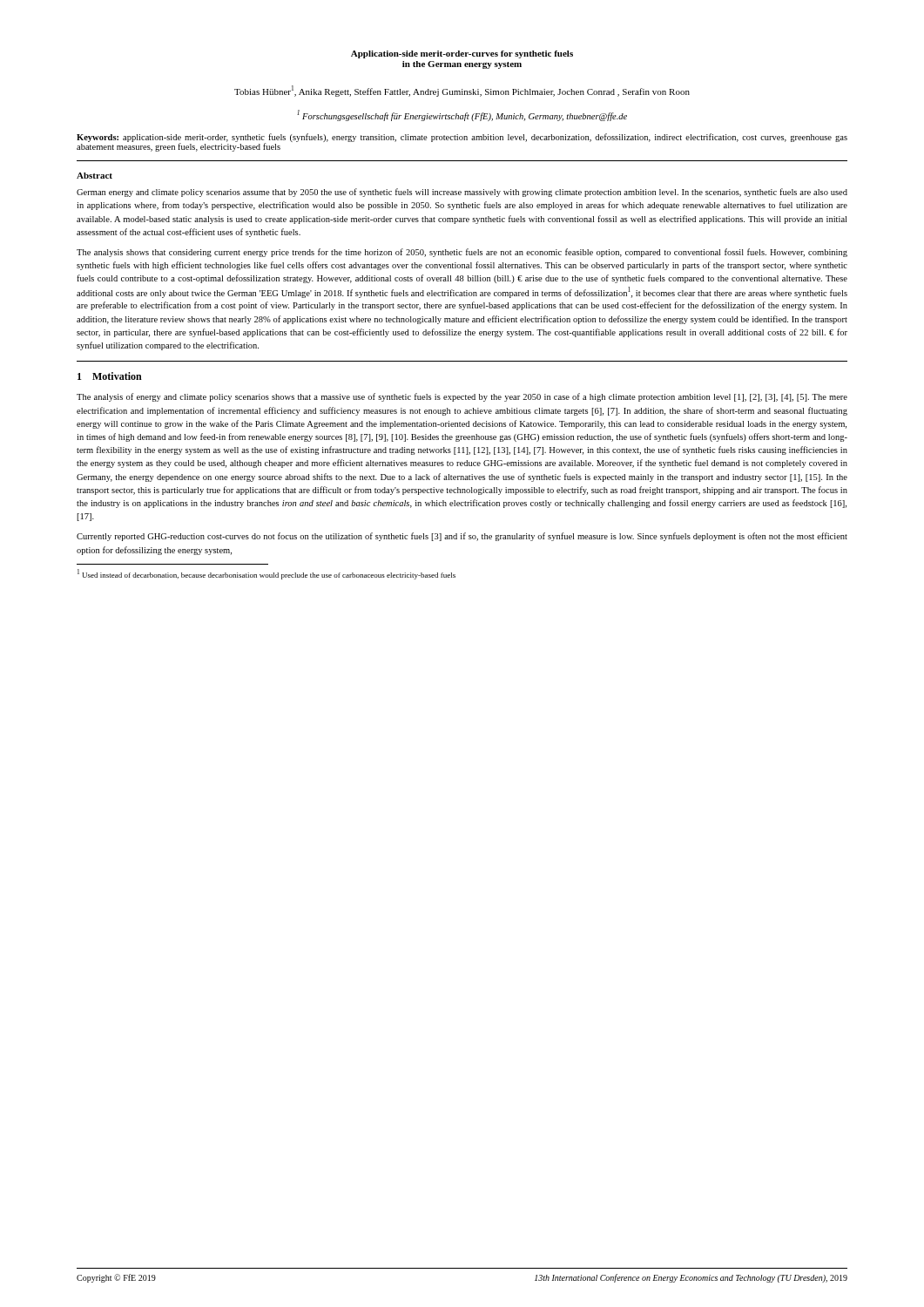The height and width of the screenshot is (1307, 924).
Task: Locate the text block starting "German energy and climate policy scenarios"
Action: pos(462,212)
